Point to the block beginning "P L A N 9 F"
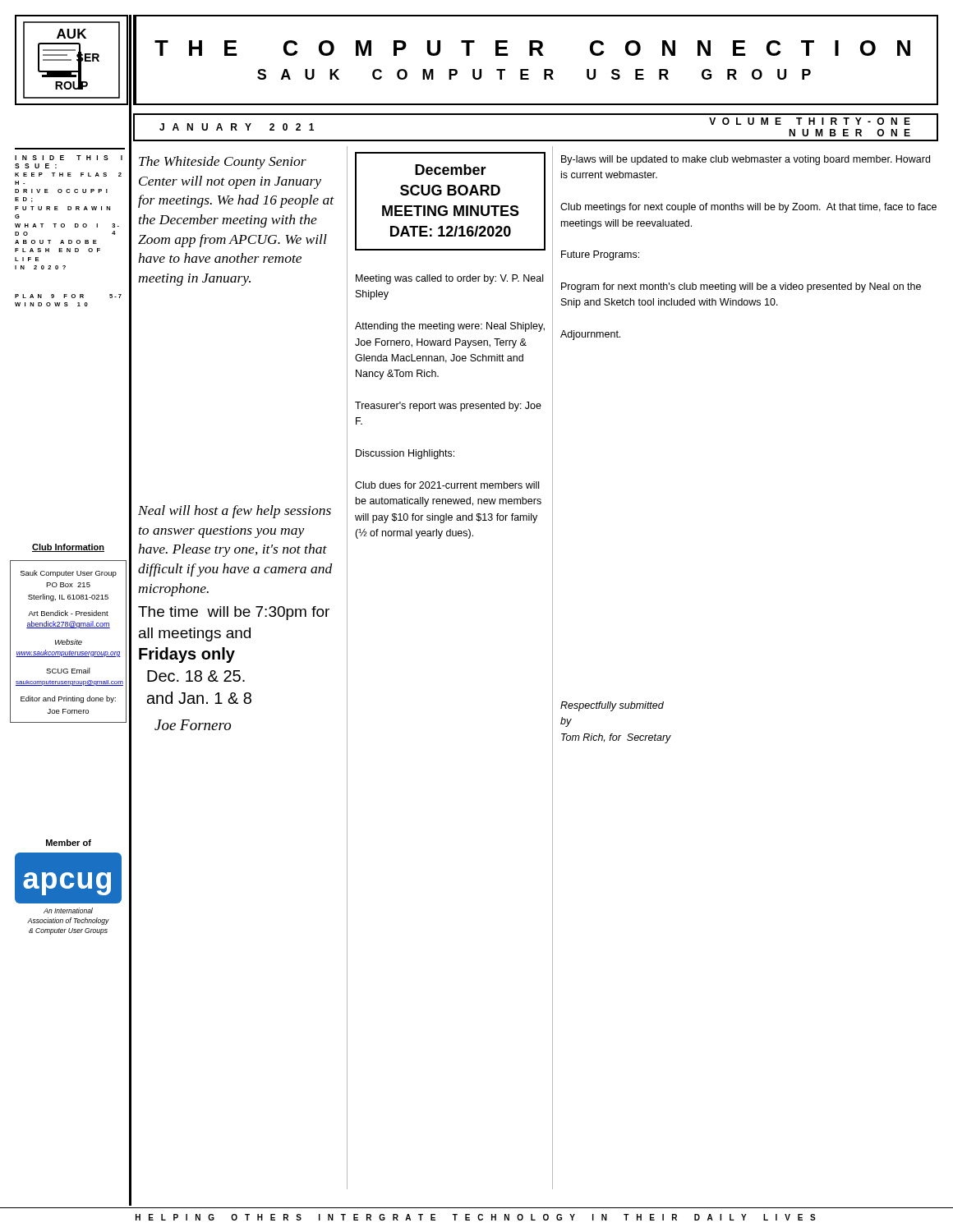 (68, 301)
